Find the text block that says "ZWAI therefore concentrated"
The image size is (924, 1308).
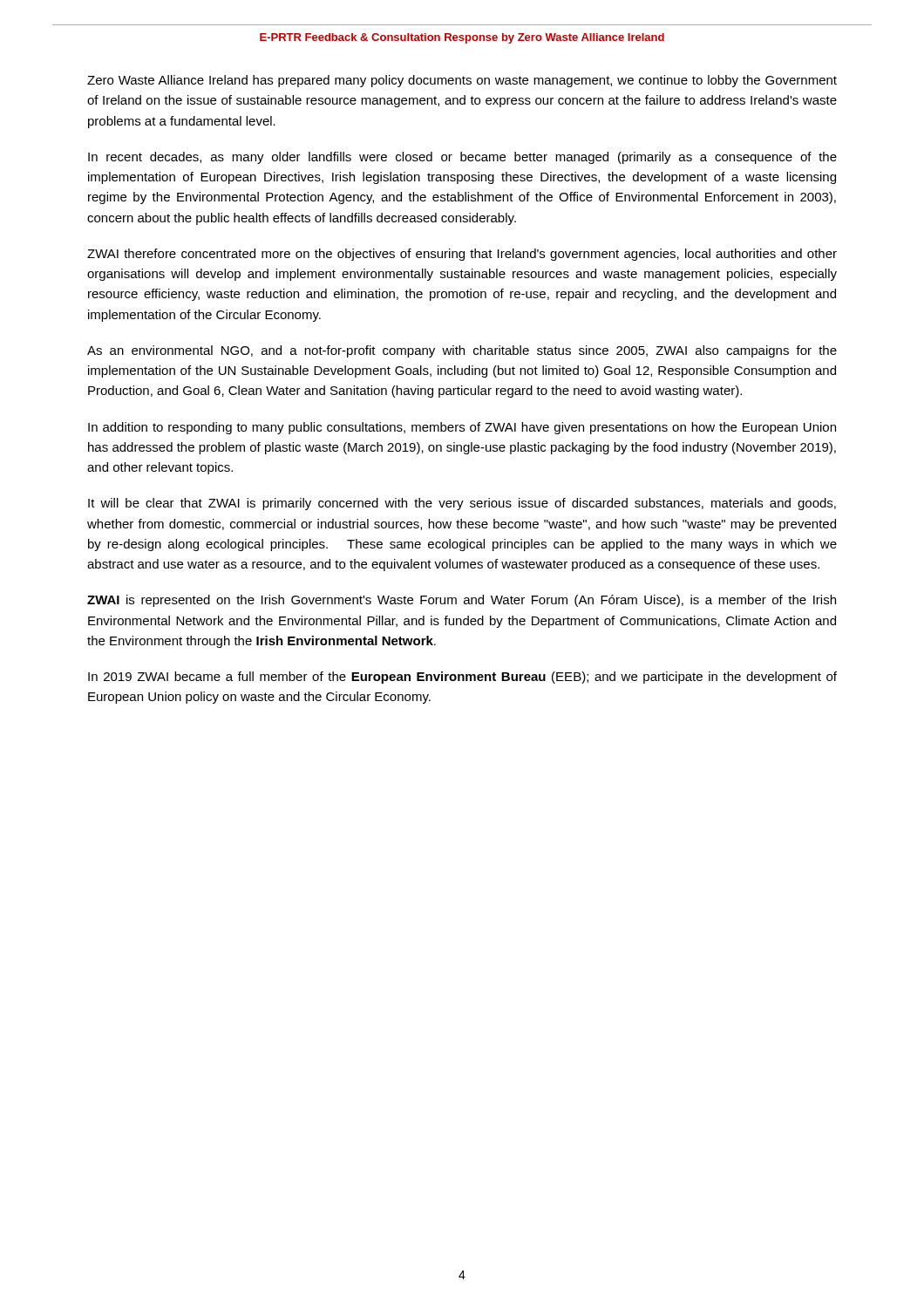[x=462, y=284]
